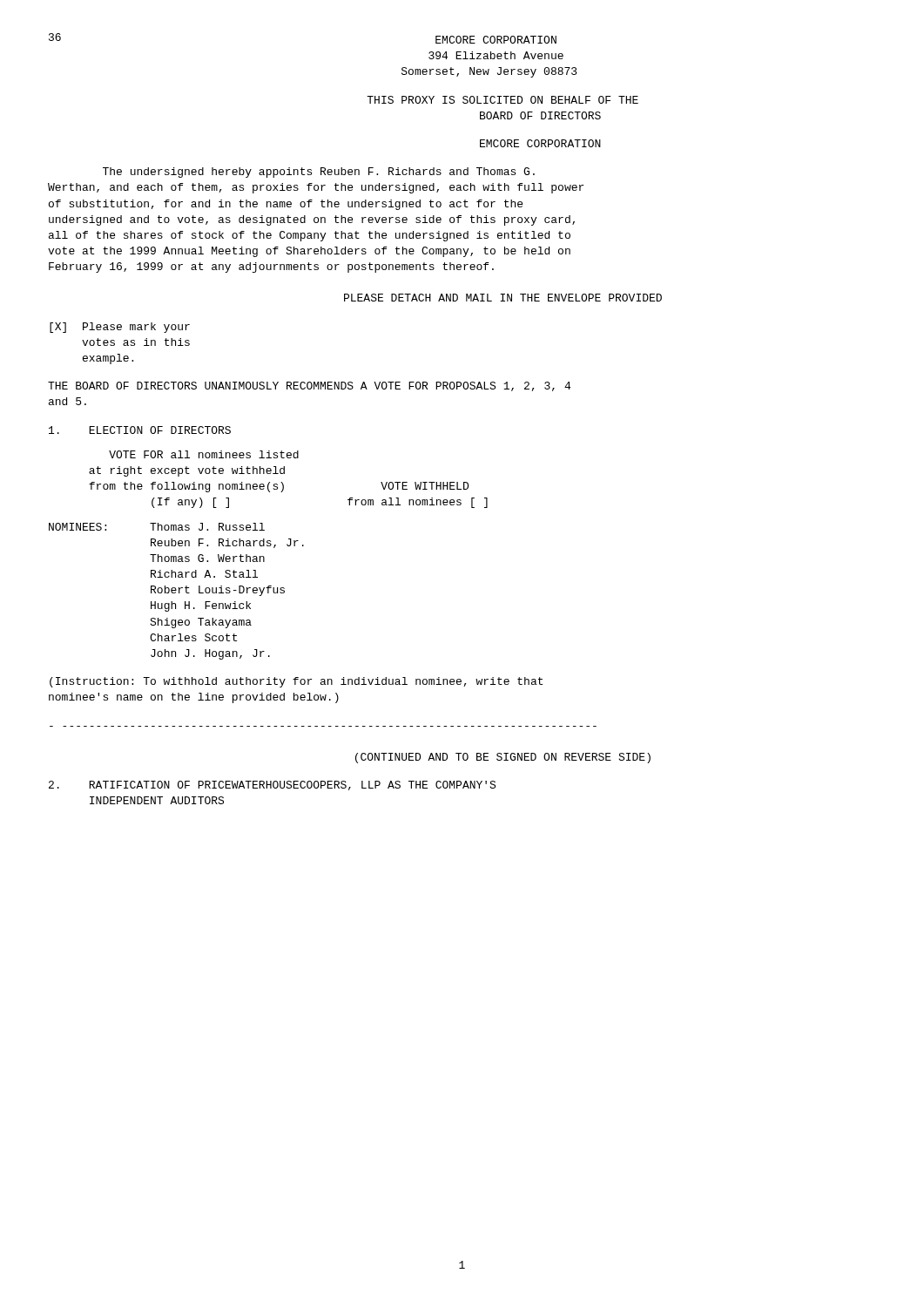Point to the text starting "RATIFICATION OF PRICEWATERHOUSECOOPERS,"

[x=462, y=794]
